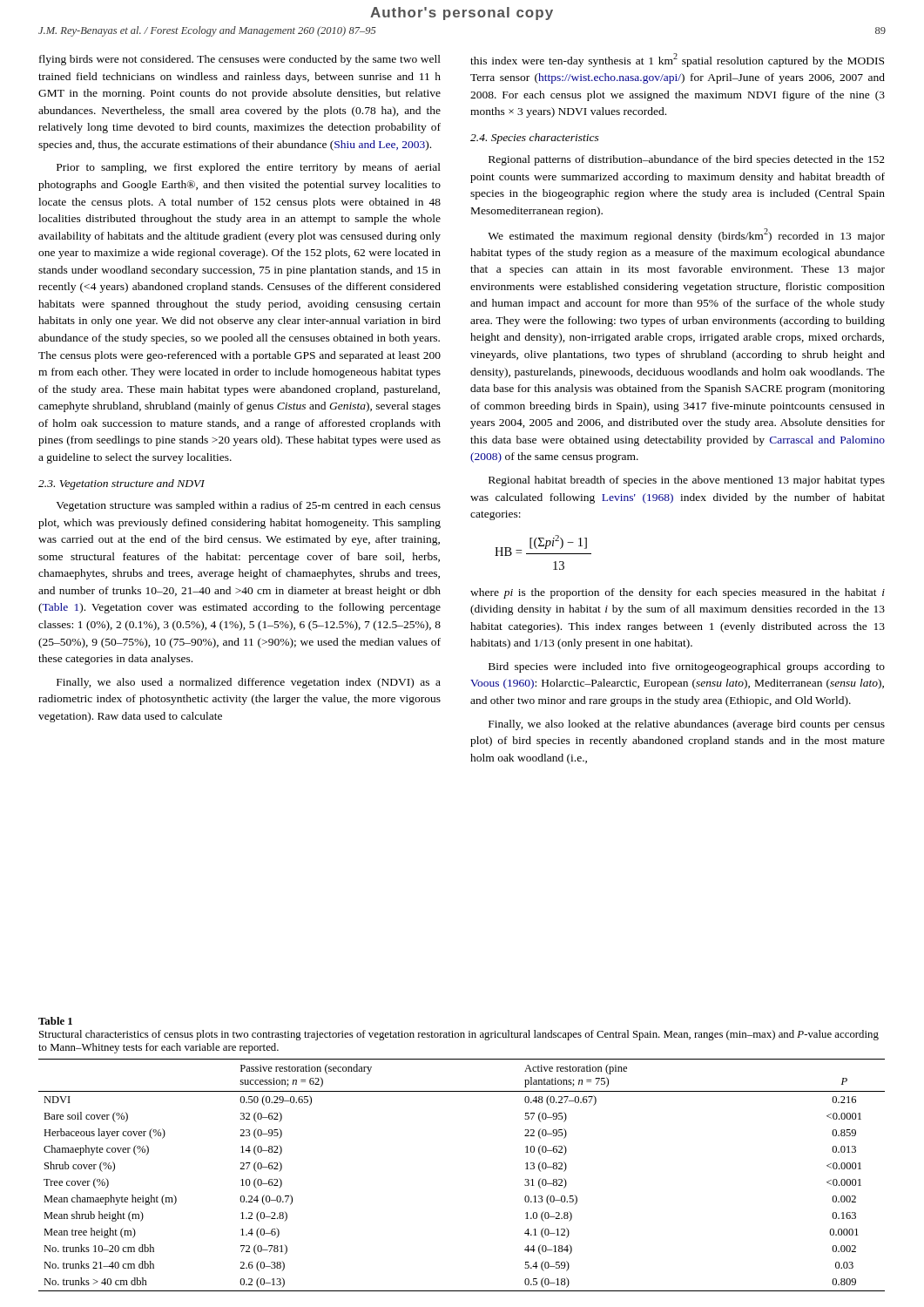Click on the text block that reads "Prior to sampling, we first explored"
Viewport: 924px width, 1307px height.
(240, 312)
